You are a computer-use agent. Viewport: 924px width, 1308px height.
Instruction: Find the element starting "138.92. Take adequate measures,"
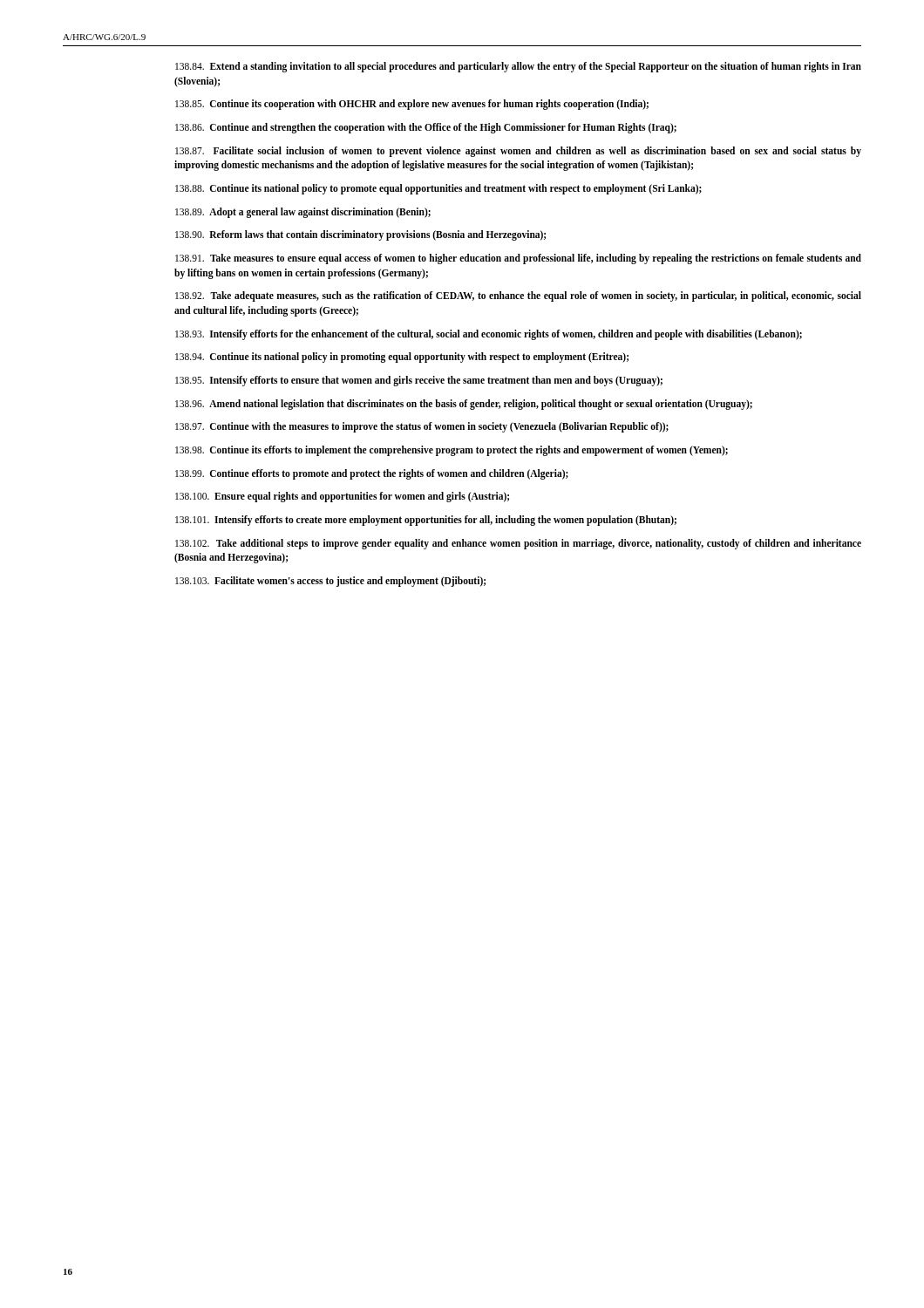[x=518, y=303]
